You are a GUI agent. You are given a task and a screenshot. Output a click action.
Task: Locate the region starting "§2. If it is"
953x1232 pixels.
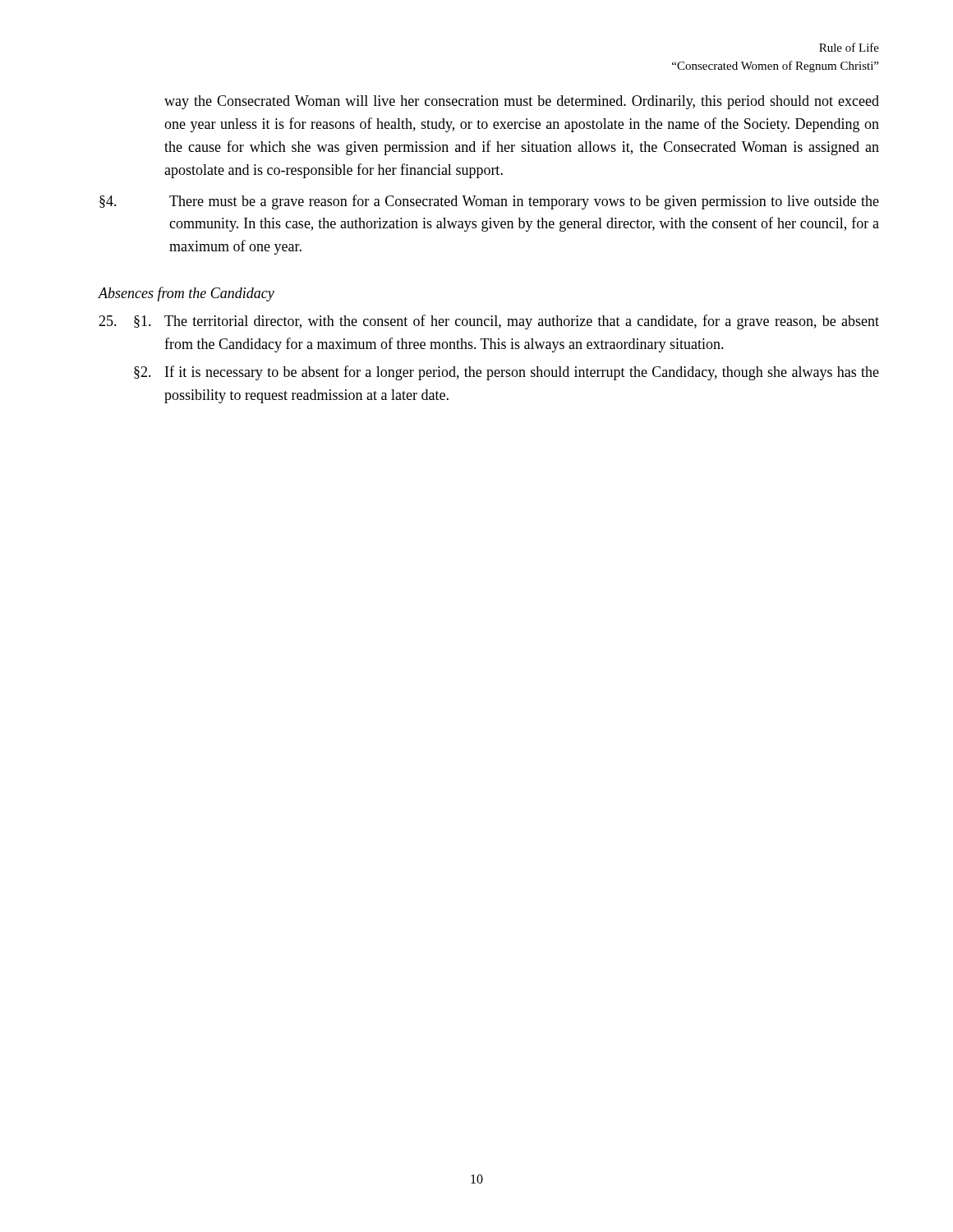[506, 384]
